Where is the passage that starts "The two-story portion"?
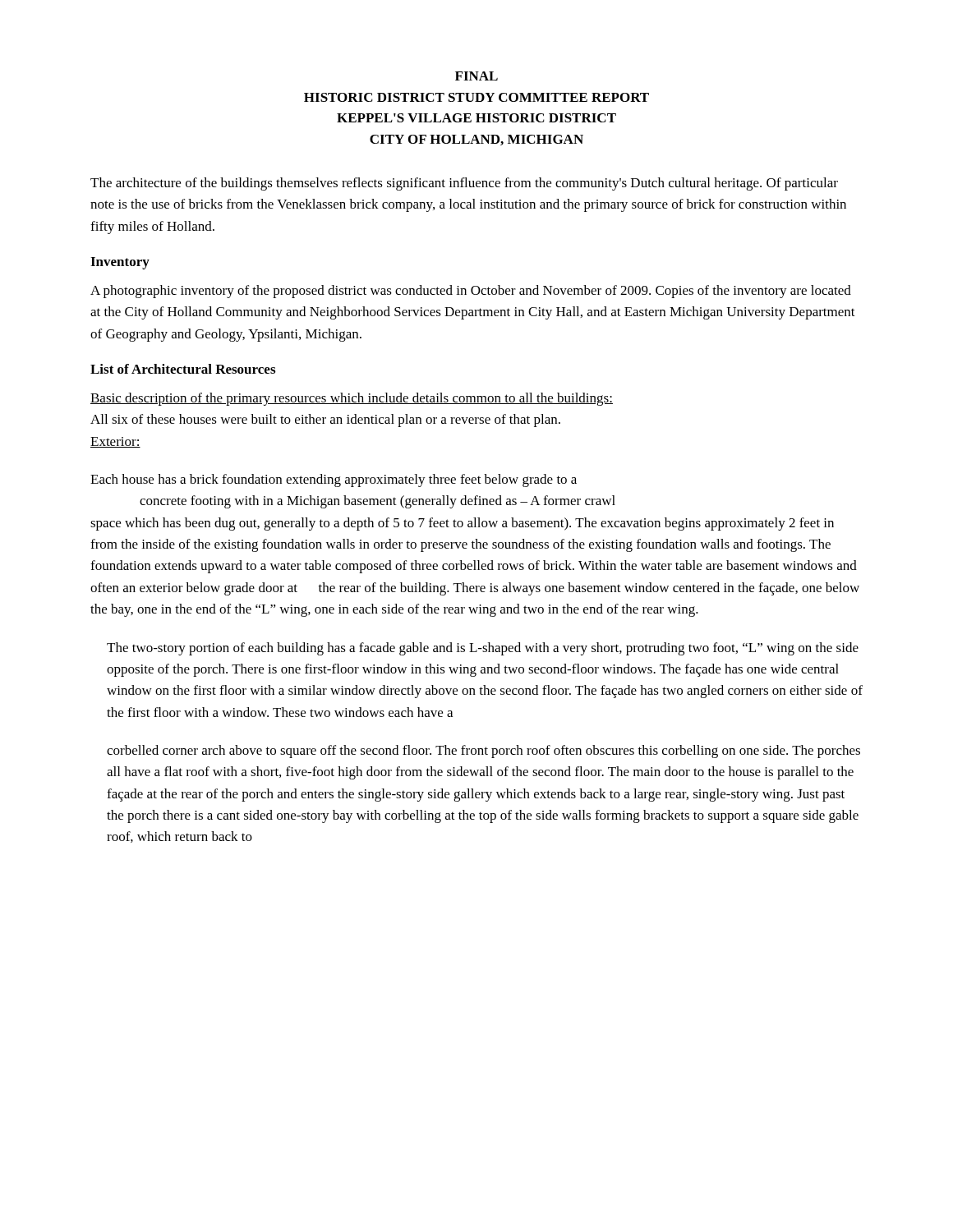Image resolution: width=953 pixels, height=1232 pixels. point(485,680)
